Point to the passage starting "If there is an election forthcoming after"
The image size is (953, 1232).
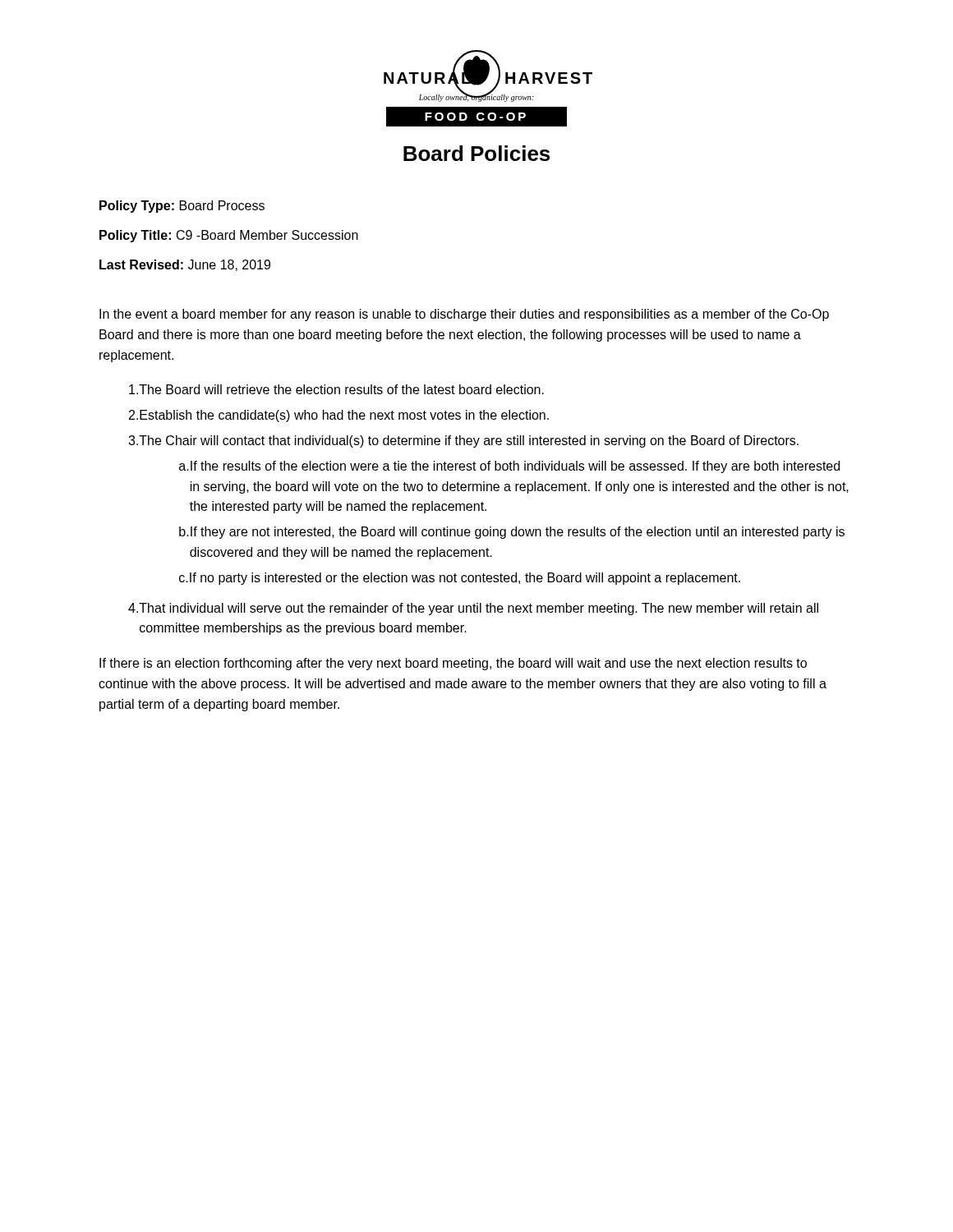[x=462, y=684]
